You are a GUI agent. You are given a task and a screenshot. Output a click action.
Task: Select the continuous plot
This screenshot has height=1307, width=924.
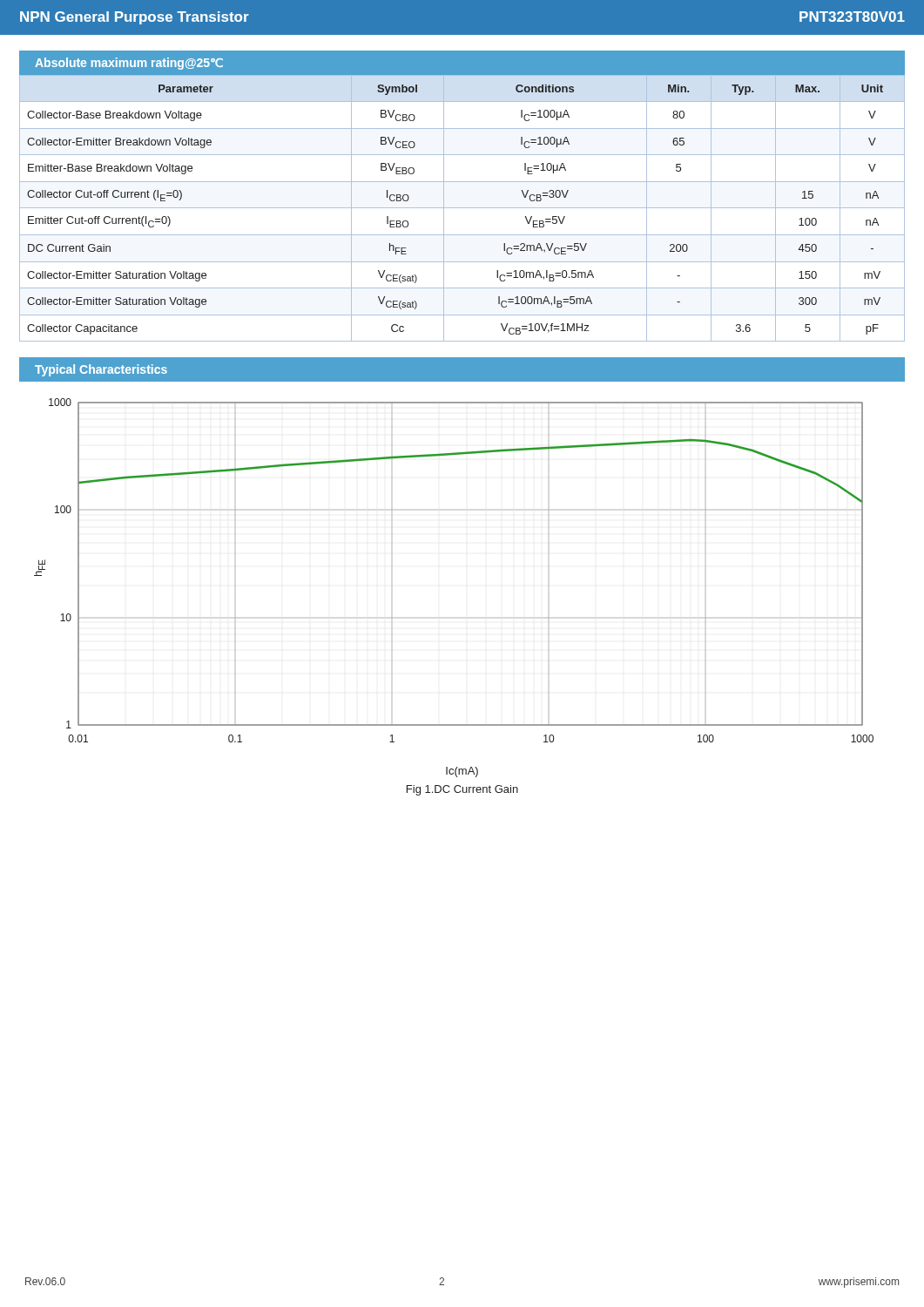click(462, 578)
